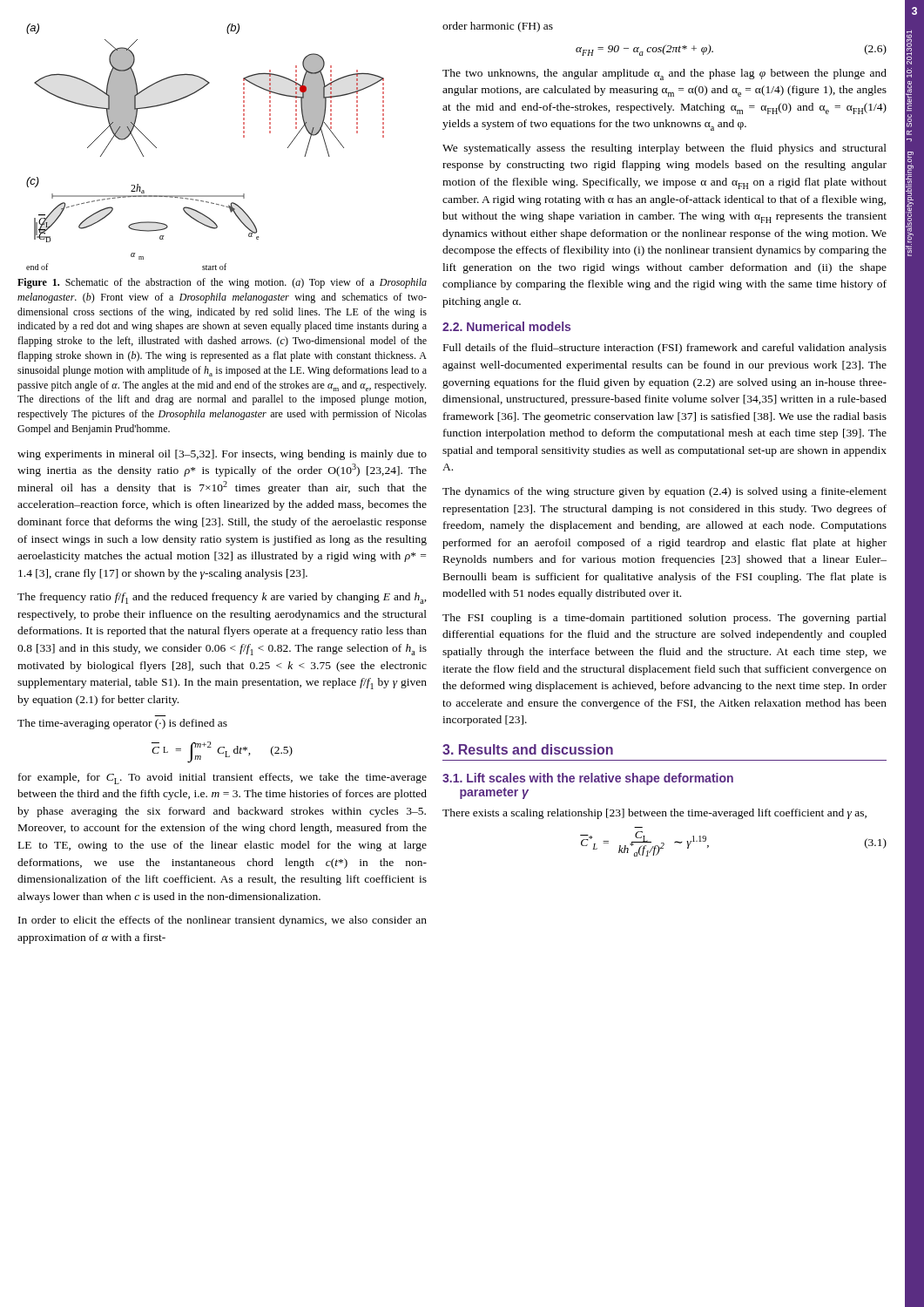This screenshot has width=924, height=1307.
Task: Find the caption on this page that starts "Figure 1. Schematic of the abstraction of the"
Action: tap(222, 355)
